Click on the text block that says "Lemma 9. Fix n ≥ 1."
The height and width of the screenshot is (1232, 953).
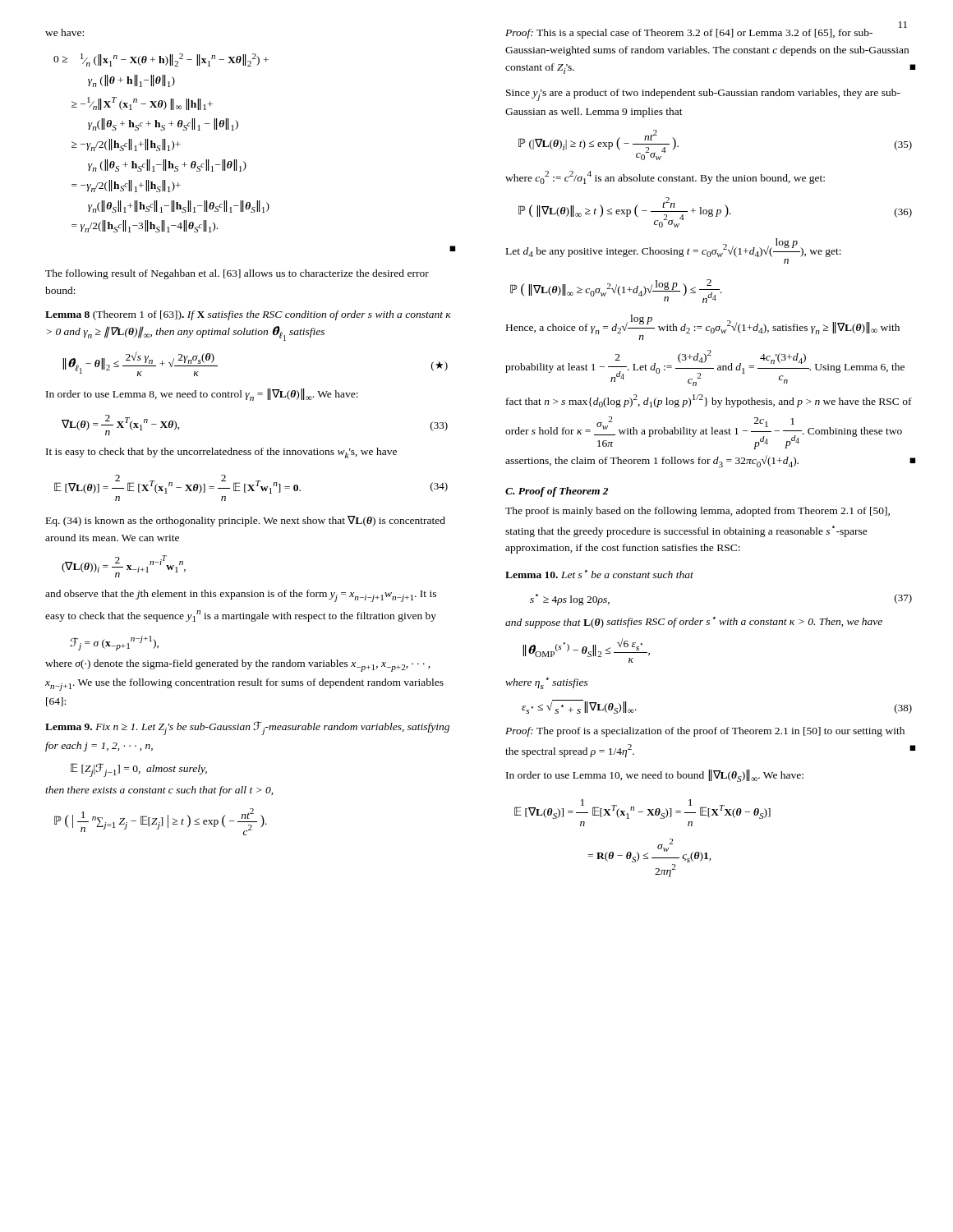click(x=248, y=736)
